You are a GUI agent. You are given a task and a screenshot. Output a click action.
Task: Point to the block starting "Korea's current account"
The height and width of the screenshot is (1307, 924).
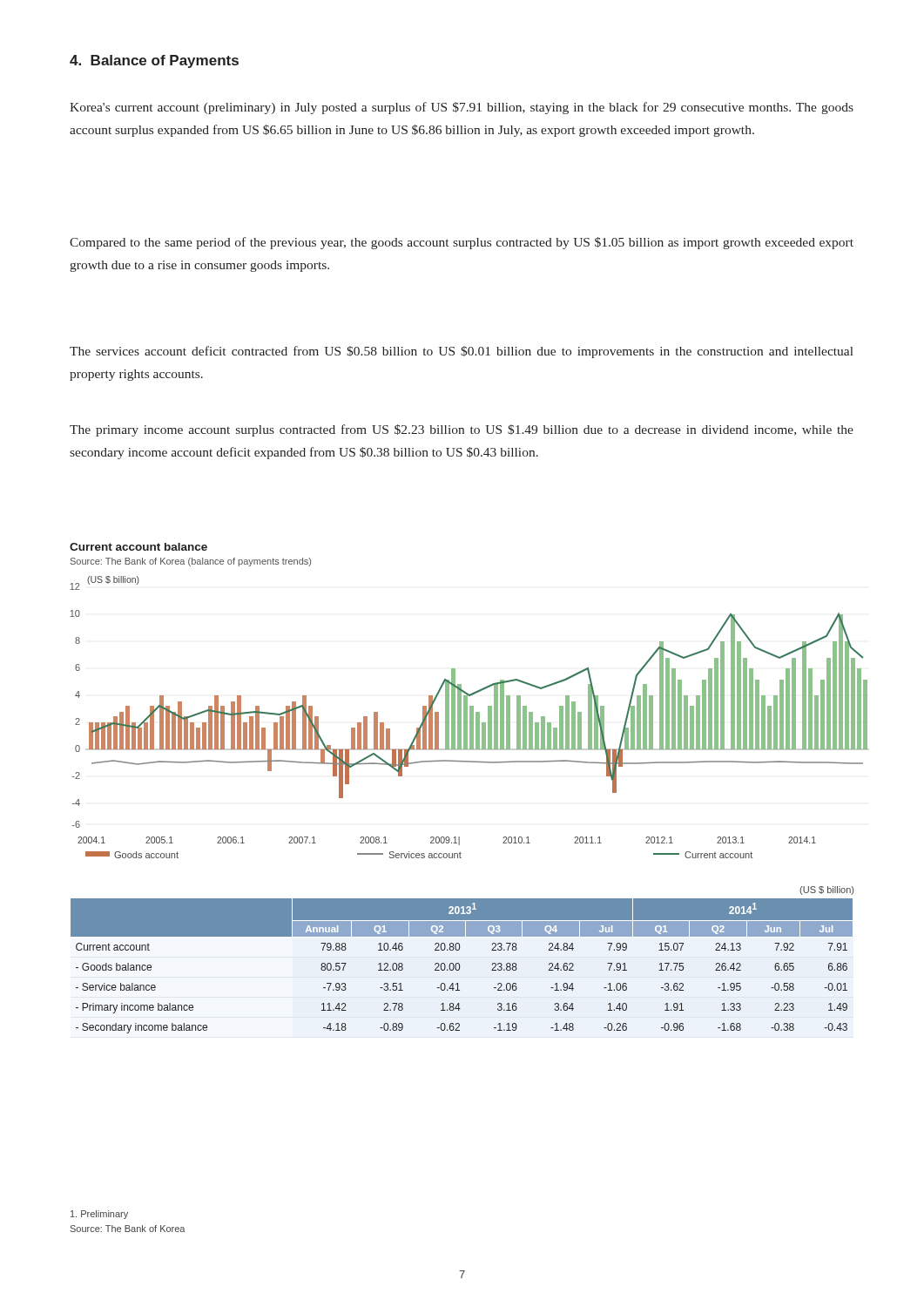tap(462, 118)
